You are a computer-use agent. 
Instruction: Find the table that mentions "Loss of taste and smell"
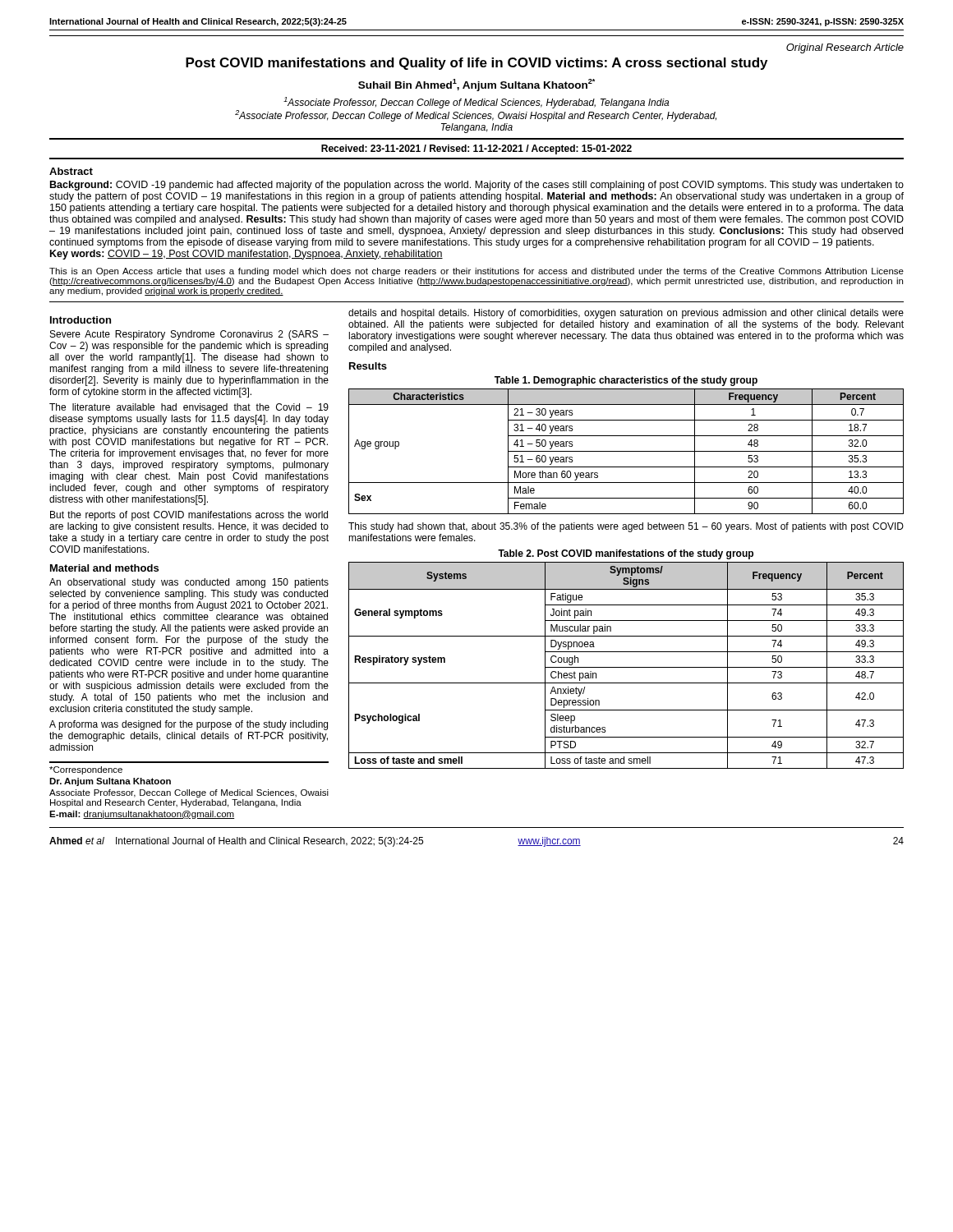pyautogui.click(x=626, y=665)
